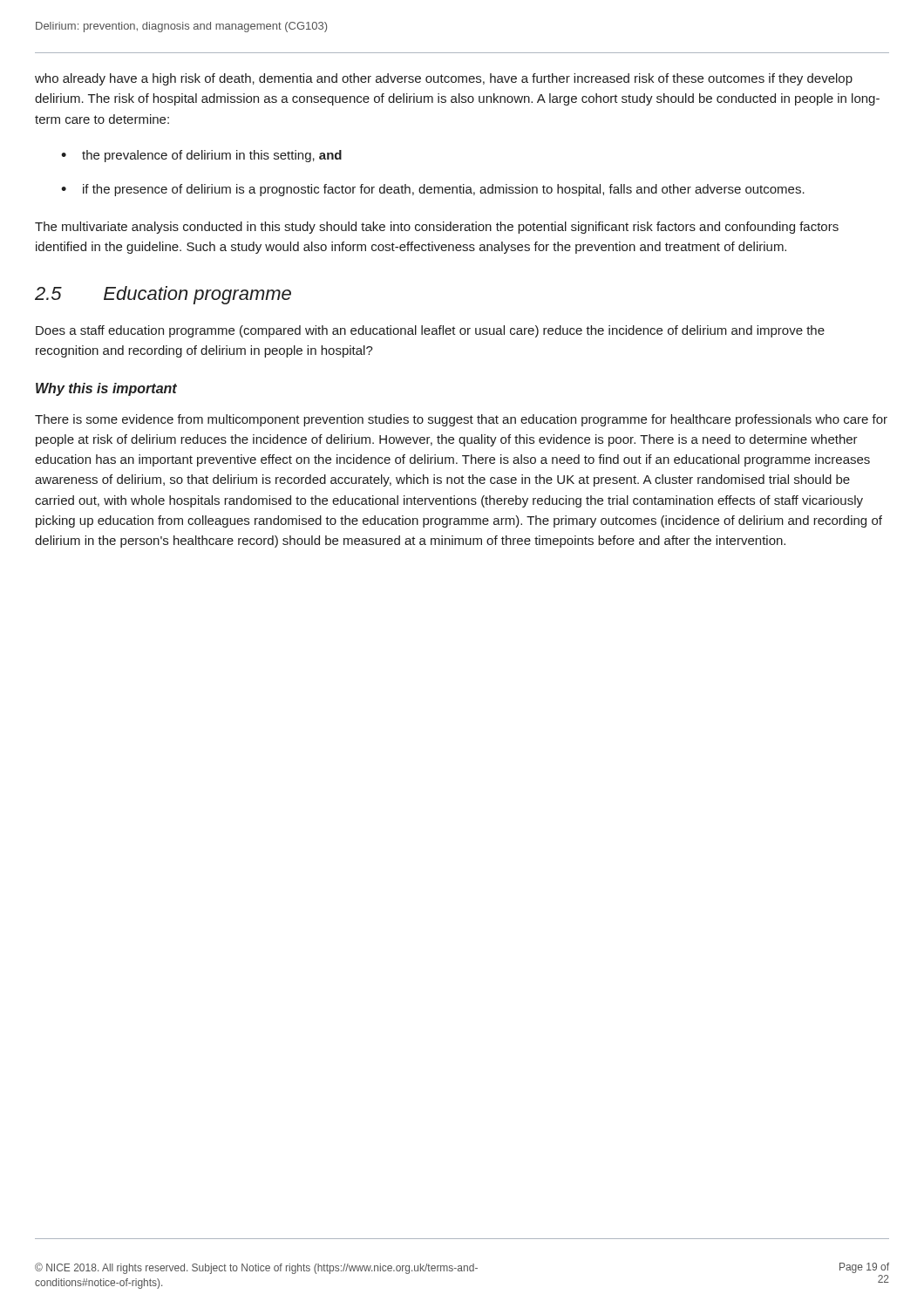
Task: Find the block on this page that starts "• if the presence of delirium"
Action: pyautogui.click(x=433, y=190)
